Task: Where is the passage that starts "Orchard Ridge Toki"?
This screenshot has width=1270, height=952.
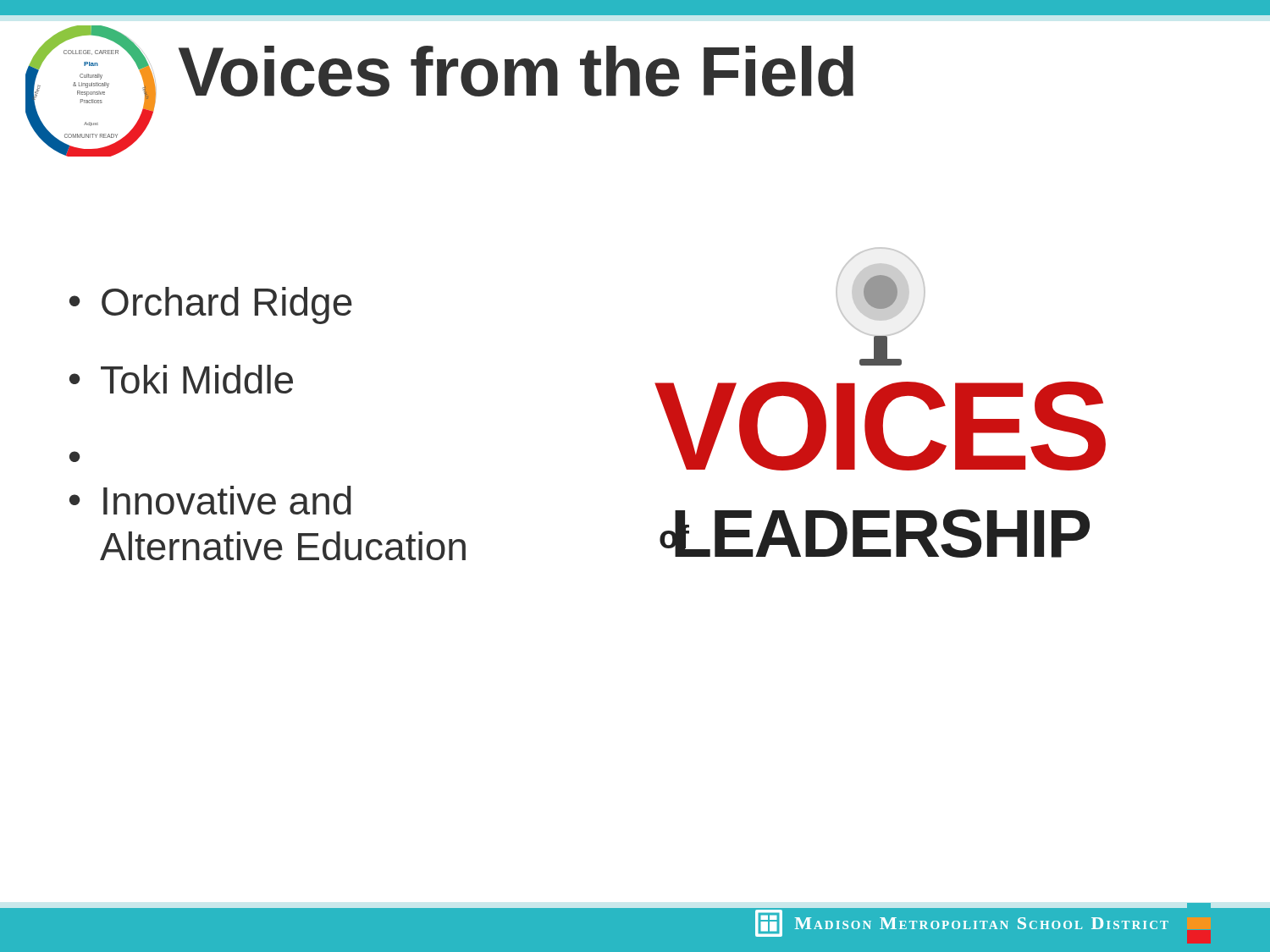Action: (211, 305)
